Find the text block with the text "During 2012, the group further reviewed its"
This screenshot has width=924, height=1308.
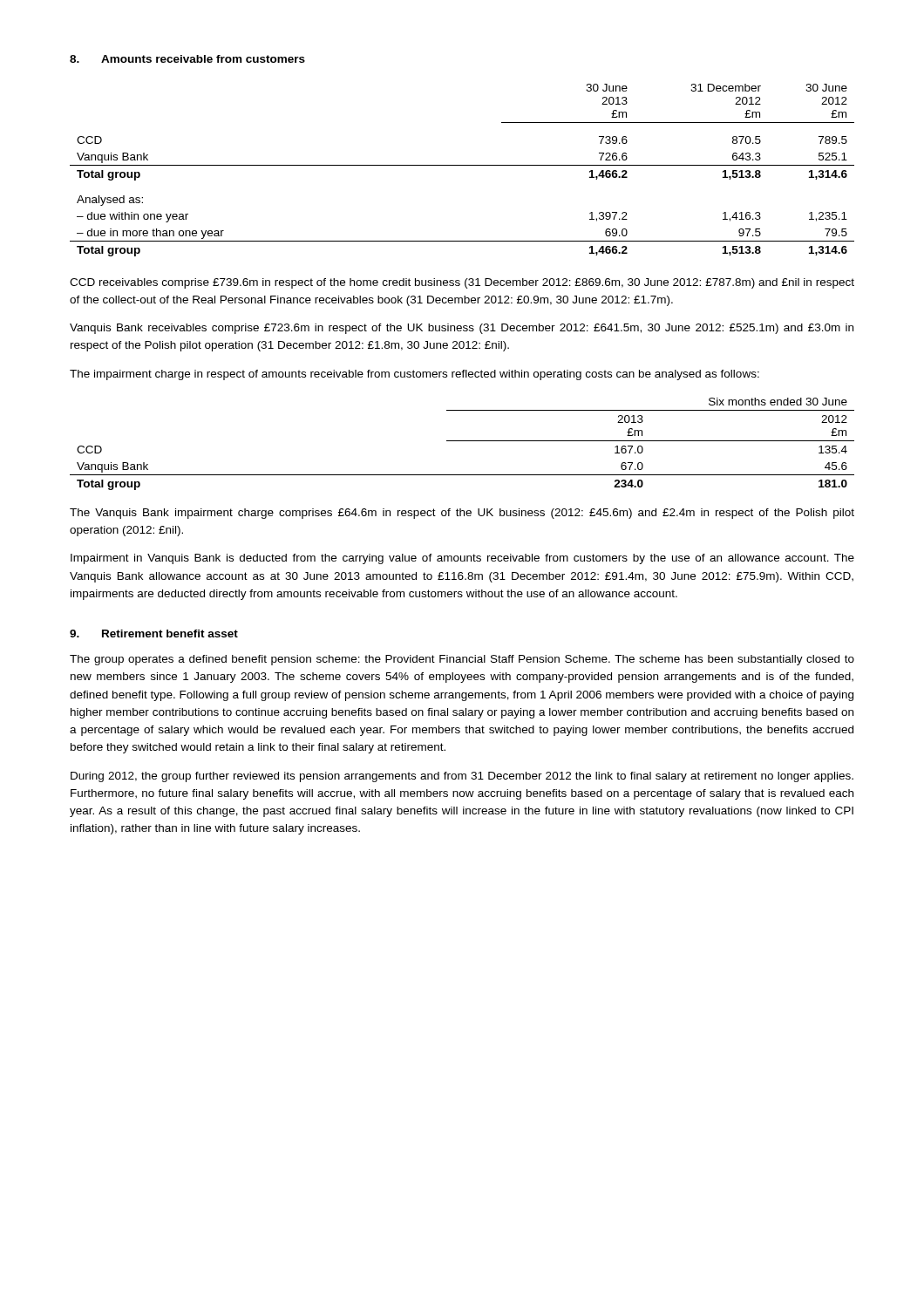click(462, 802)
